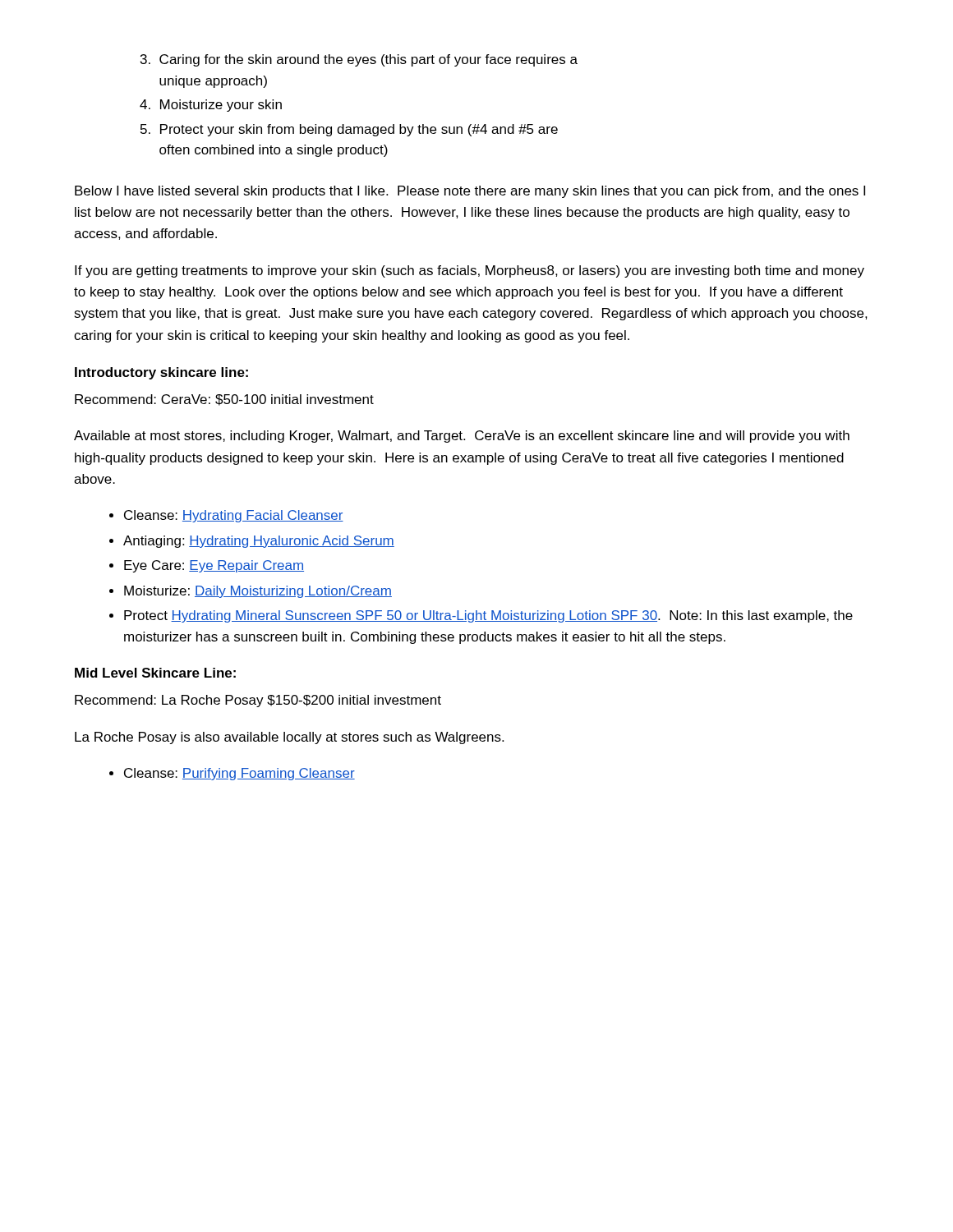The image size is (953, 1232).
Task: Select the list item containing "Cleanse: Hydrating Facial Cleanser"
Action: [233, 516]
